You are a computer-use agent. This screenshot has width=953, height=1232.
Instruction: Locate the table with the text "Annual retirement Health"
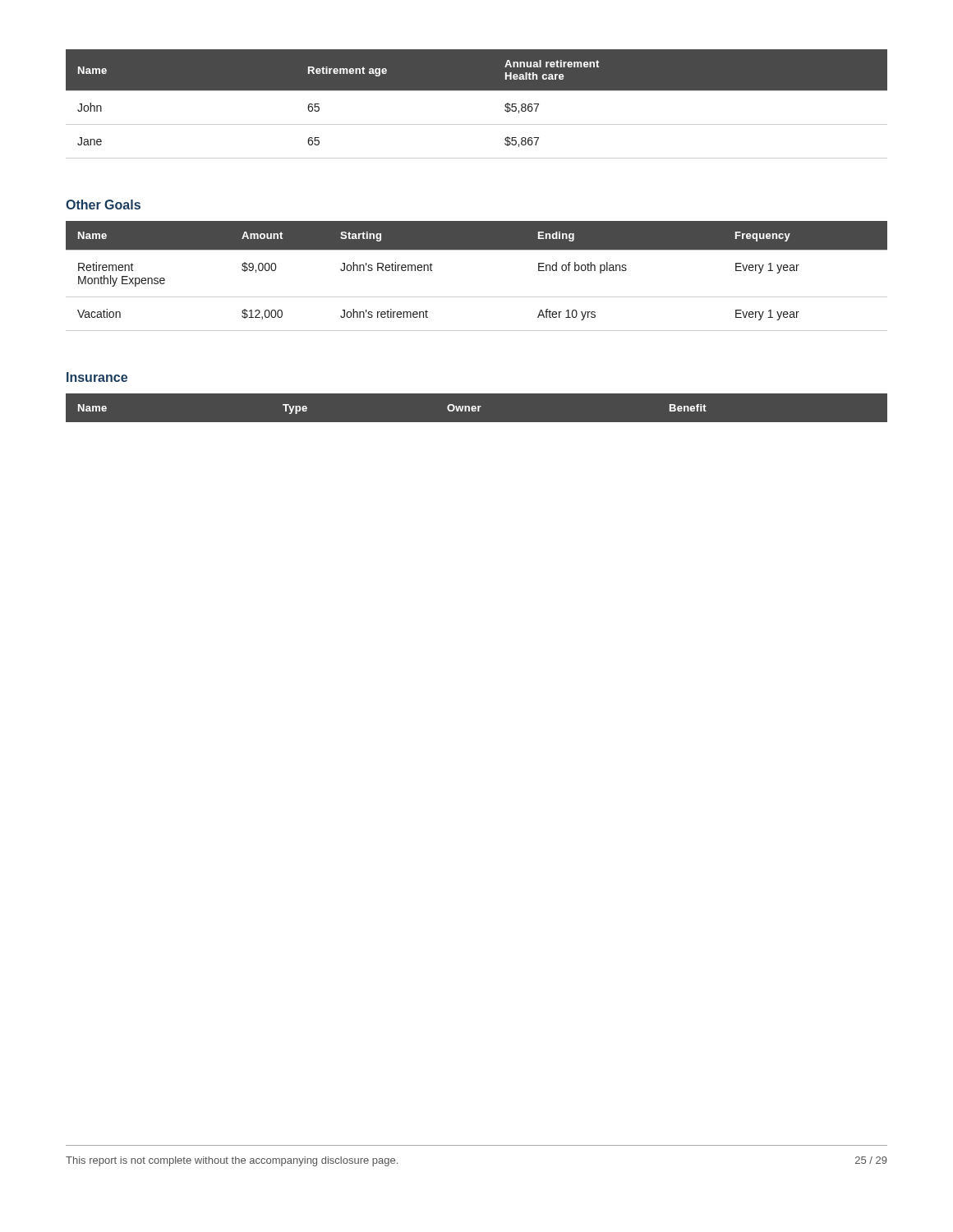(476, 104)
